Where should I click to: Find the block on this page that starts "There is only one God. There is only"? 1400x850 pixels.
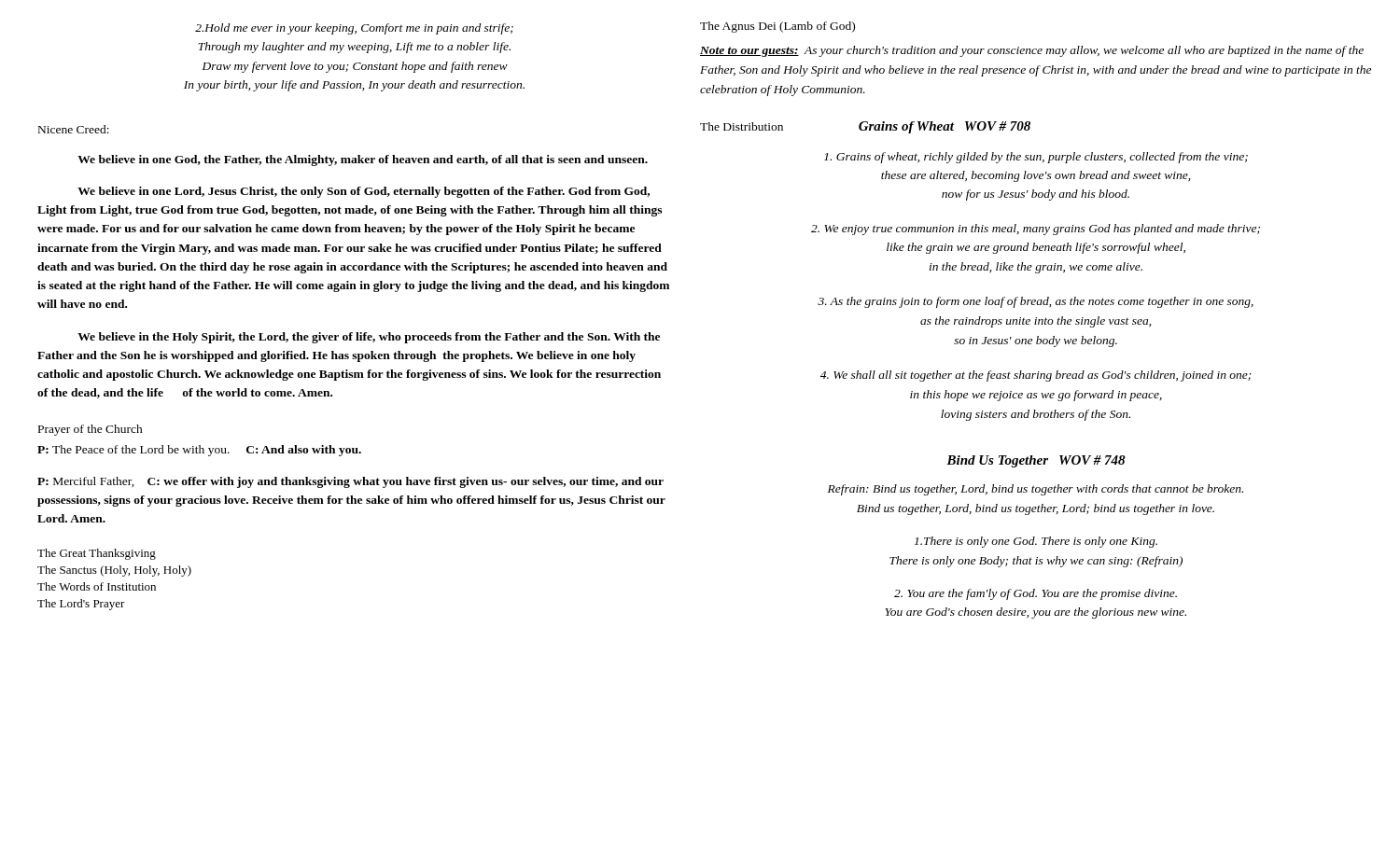(x=1036, y=551)
